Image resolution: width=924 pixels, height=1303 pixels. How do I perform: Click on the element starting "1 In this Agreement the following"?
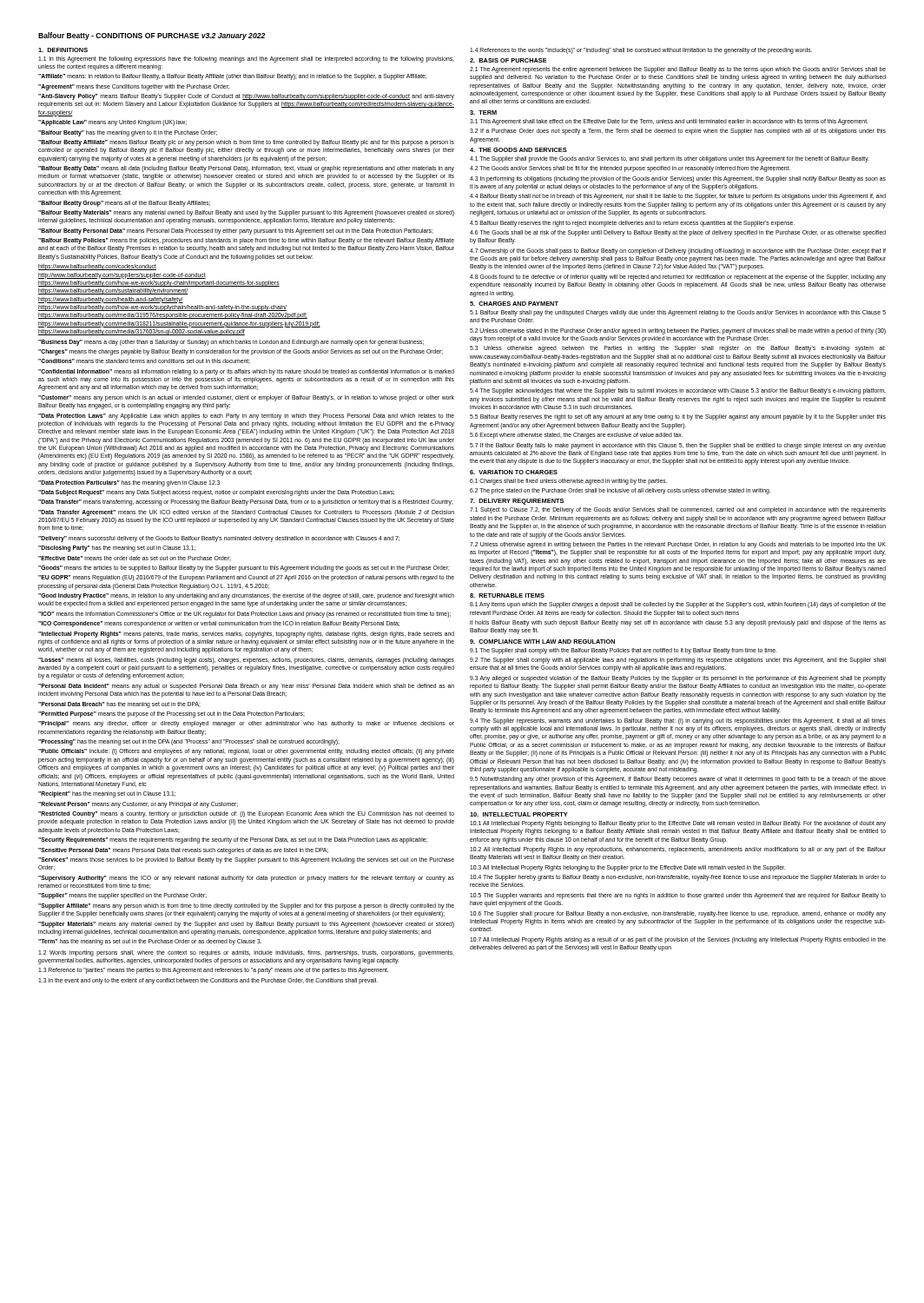(x=246, y=519)
